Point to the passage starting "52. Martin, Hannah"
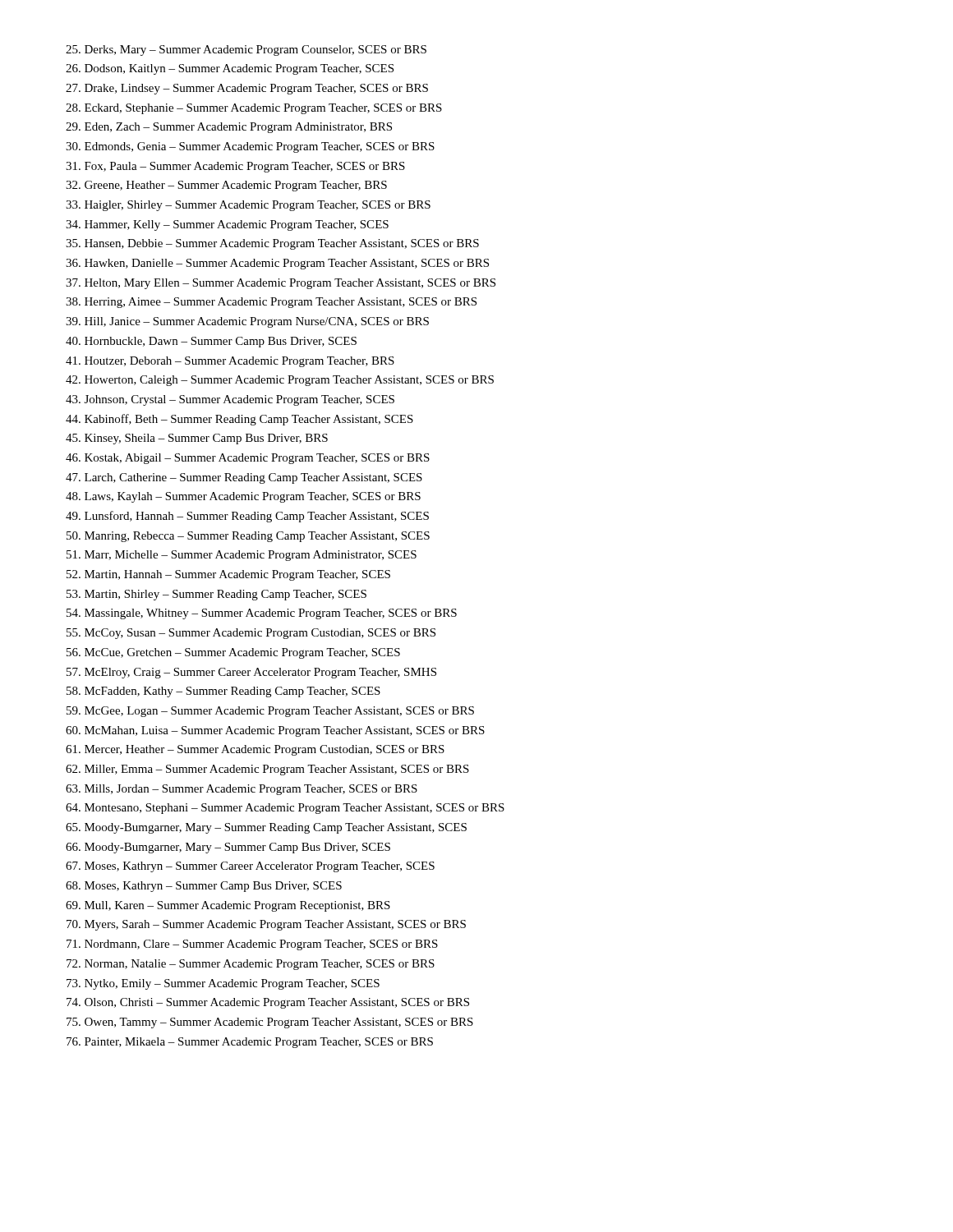 click(x=228, y=574)
